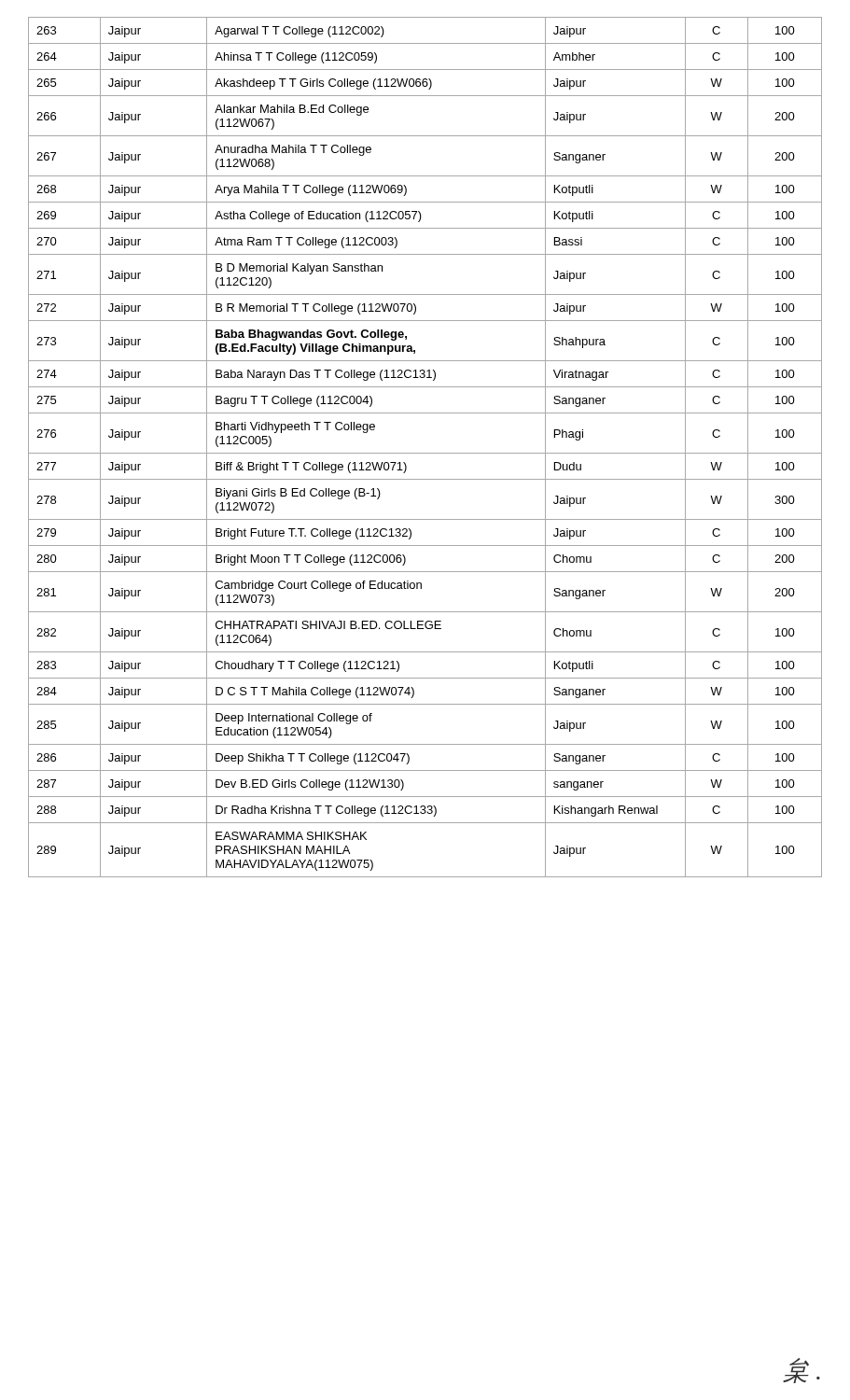Find the illustration
The height and width of the screenshot is (1400, 850).
coord(802,1371)
